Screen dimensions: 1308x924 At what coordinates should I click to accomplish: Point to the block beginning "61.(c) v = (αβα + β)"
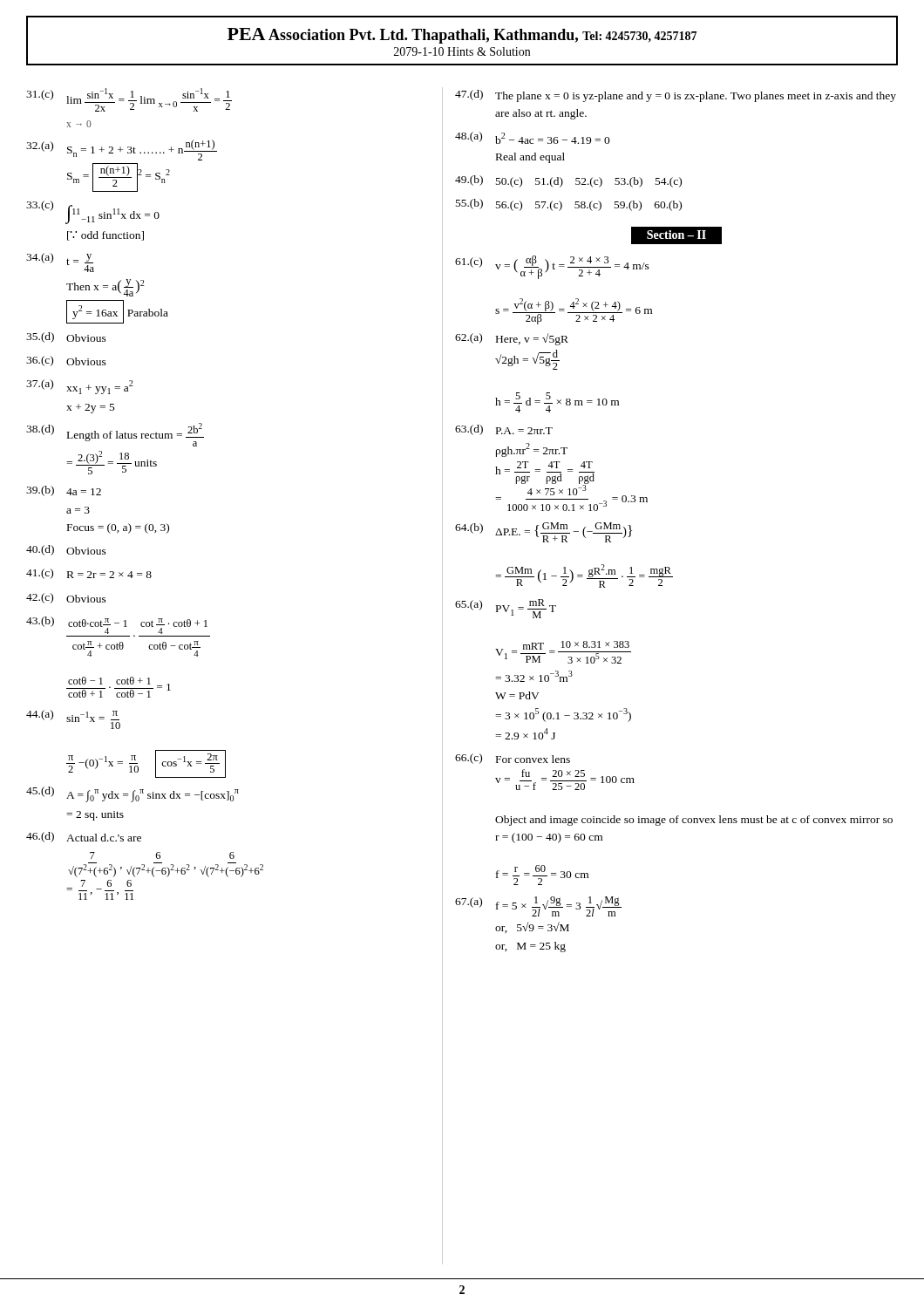[x=552, y=267]
